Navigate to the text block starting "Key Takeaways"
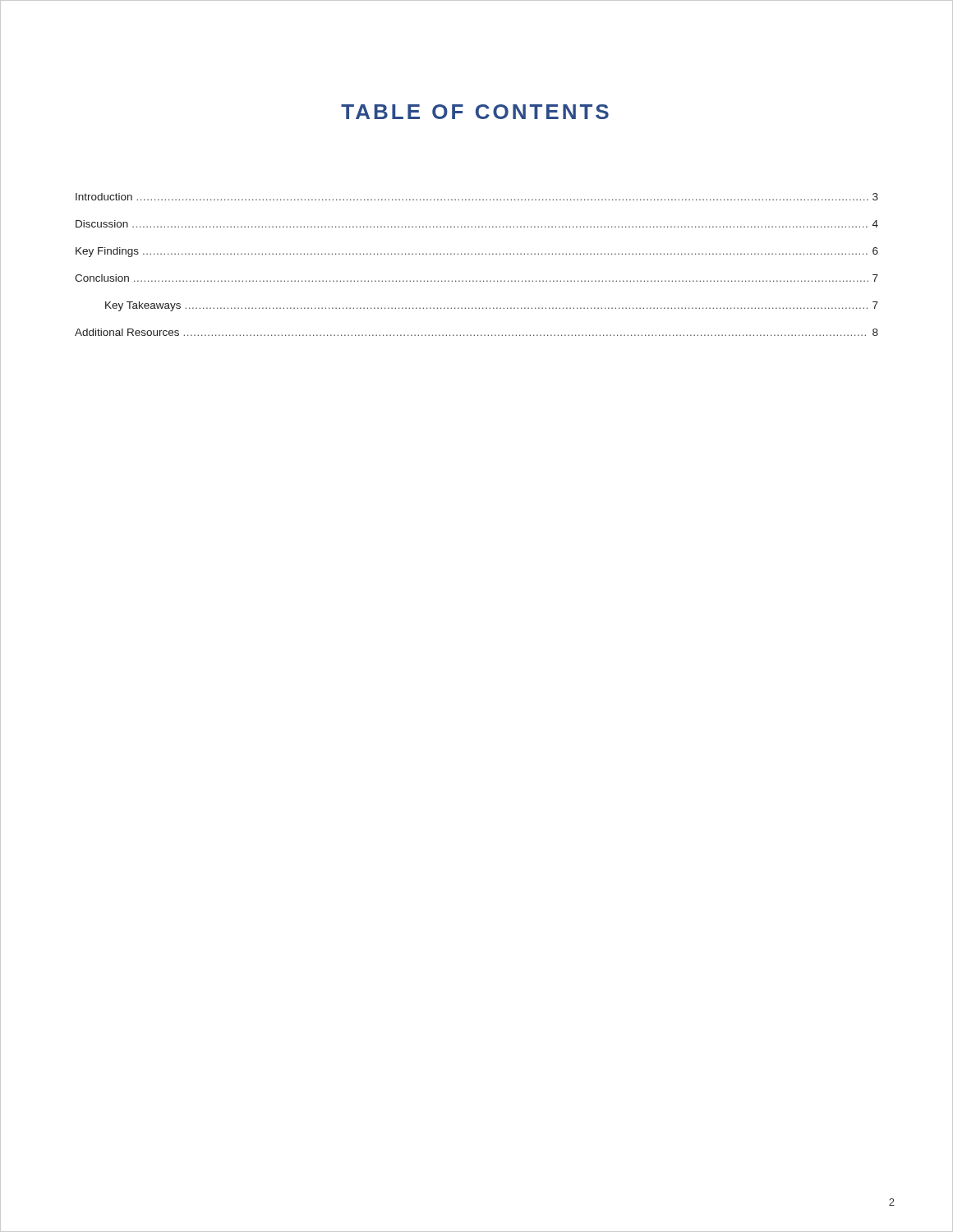953x1232 pixels. [491, 305]
